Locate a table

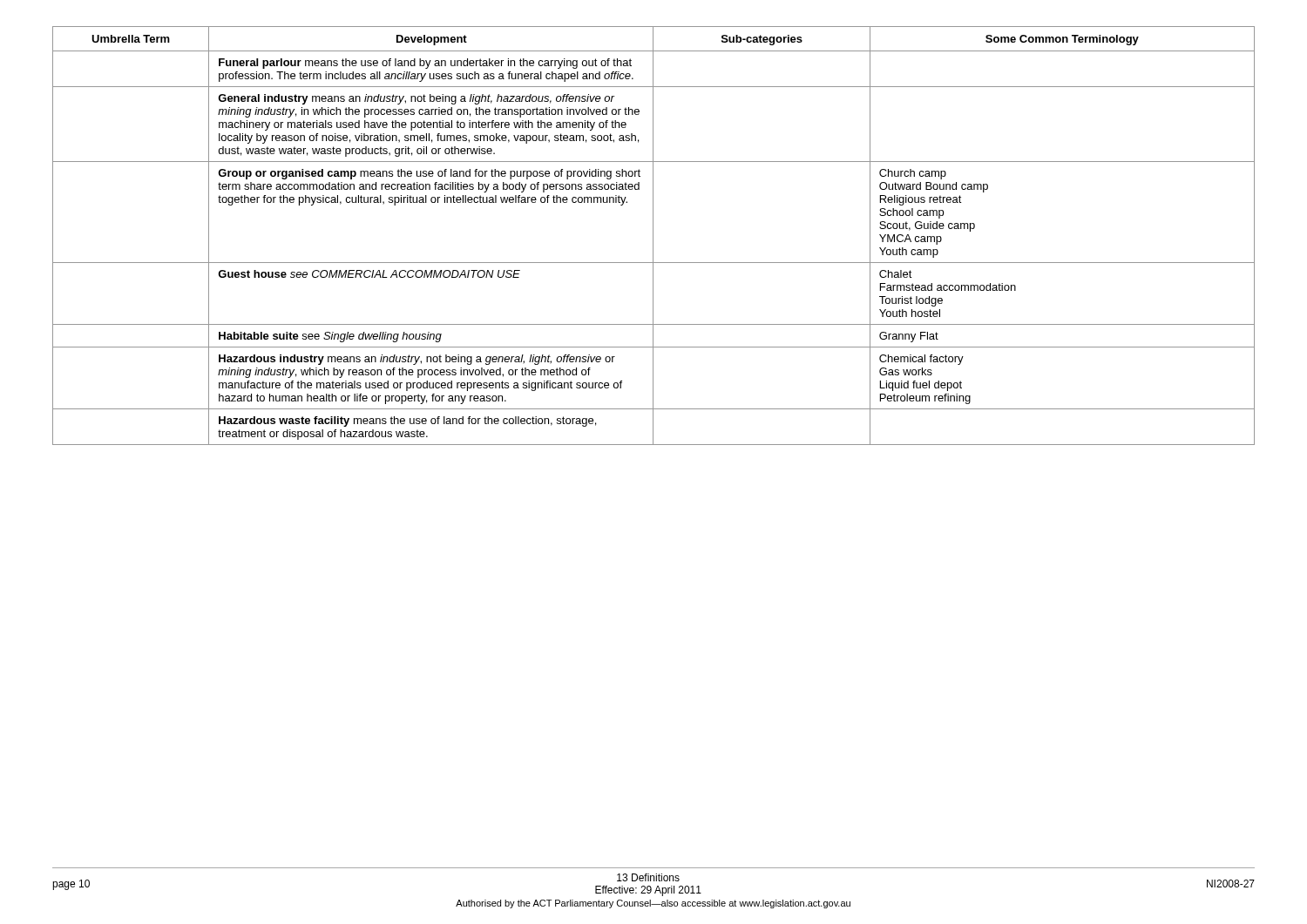click(x=654, y=236)
